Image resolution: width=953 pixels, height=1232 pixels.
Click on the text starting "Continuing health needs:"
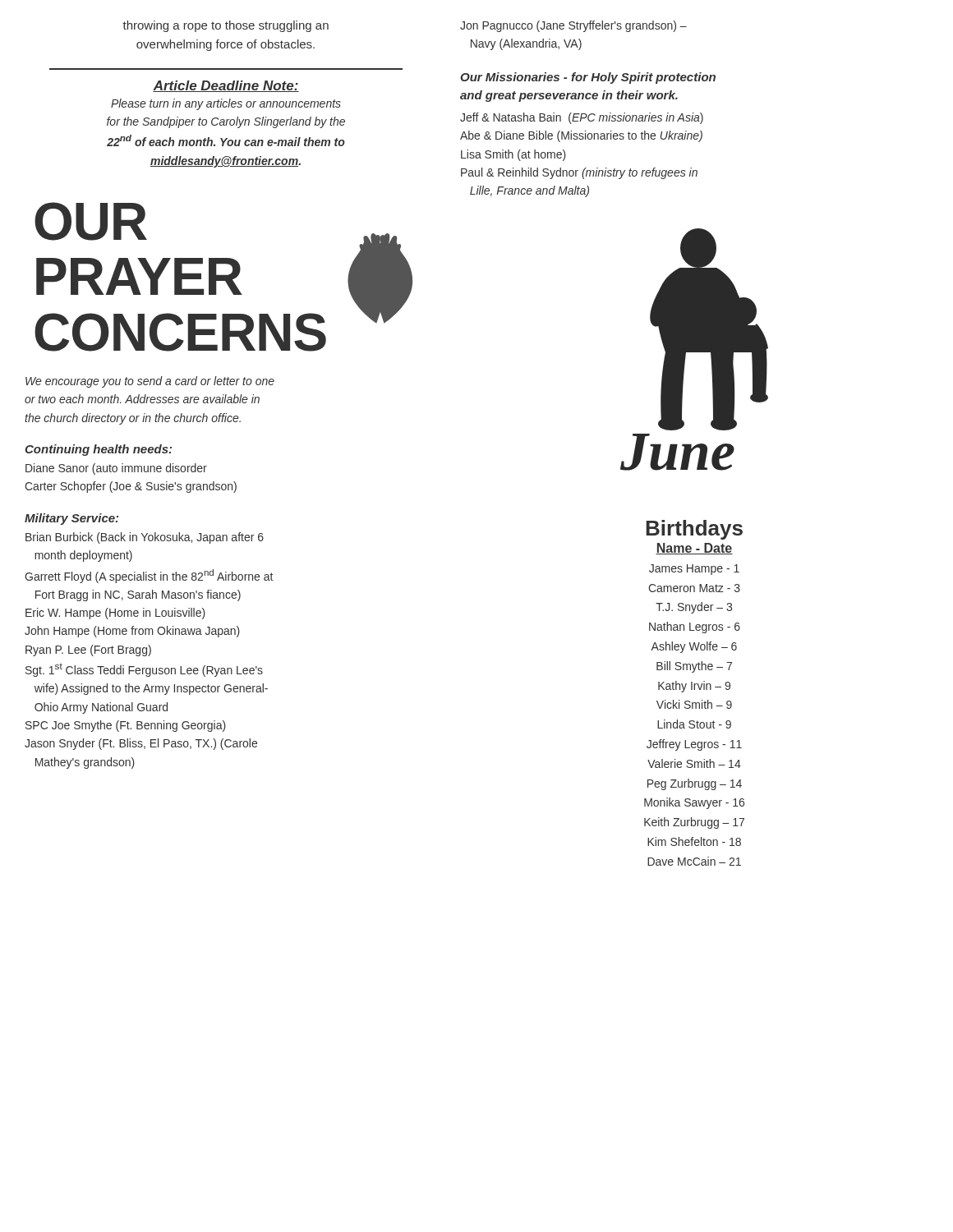click(x=99, y=449)
